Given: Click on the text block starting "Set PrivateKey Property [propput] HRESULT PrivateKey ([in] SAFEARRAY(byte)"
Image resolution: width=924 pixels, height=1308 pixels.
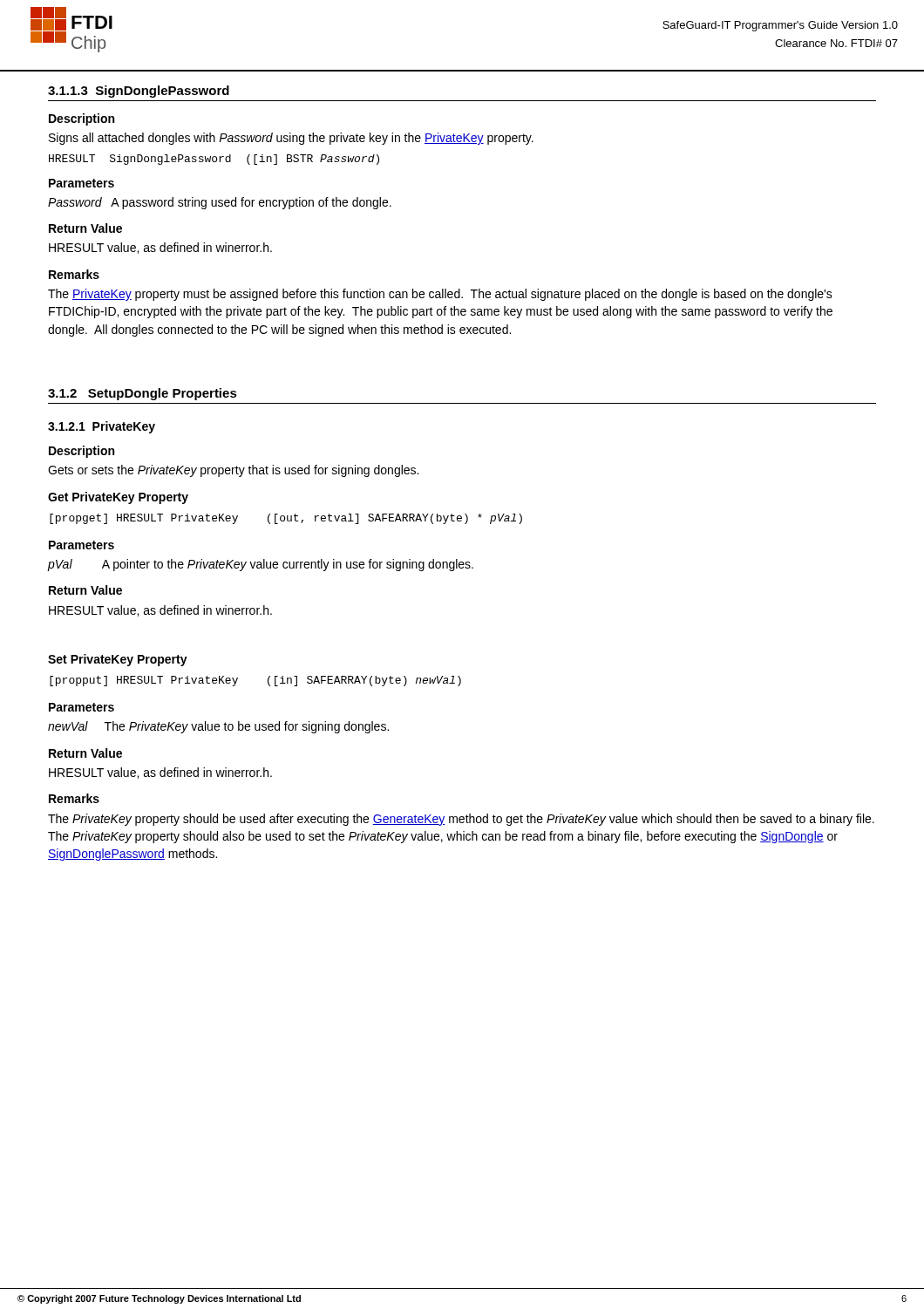Looking at the screenshot, I should point(462,670).
